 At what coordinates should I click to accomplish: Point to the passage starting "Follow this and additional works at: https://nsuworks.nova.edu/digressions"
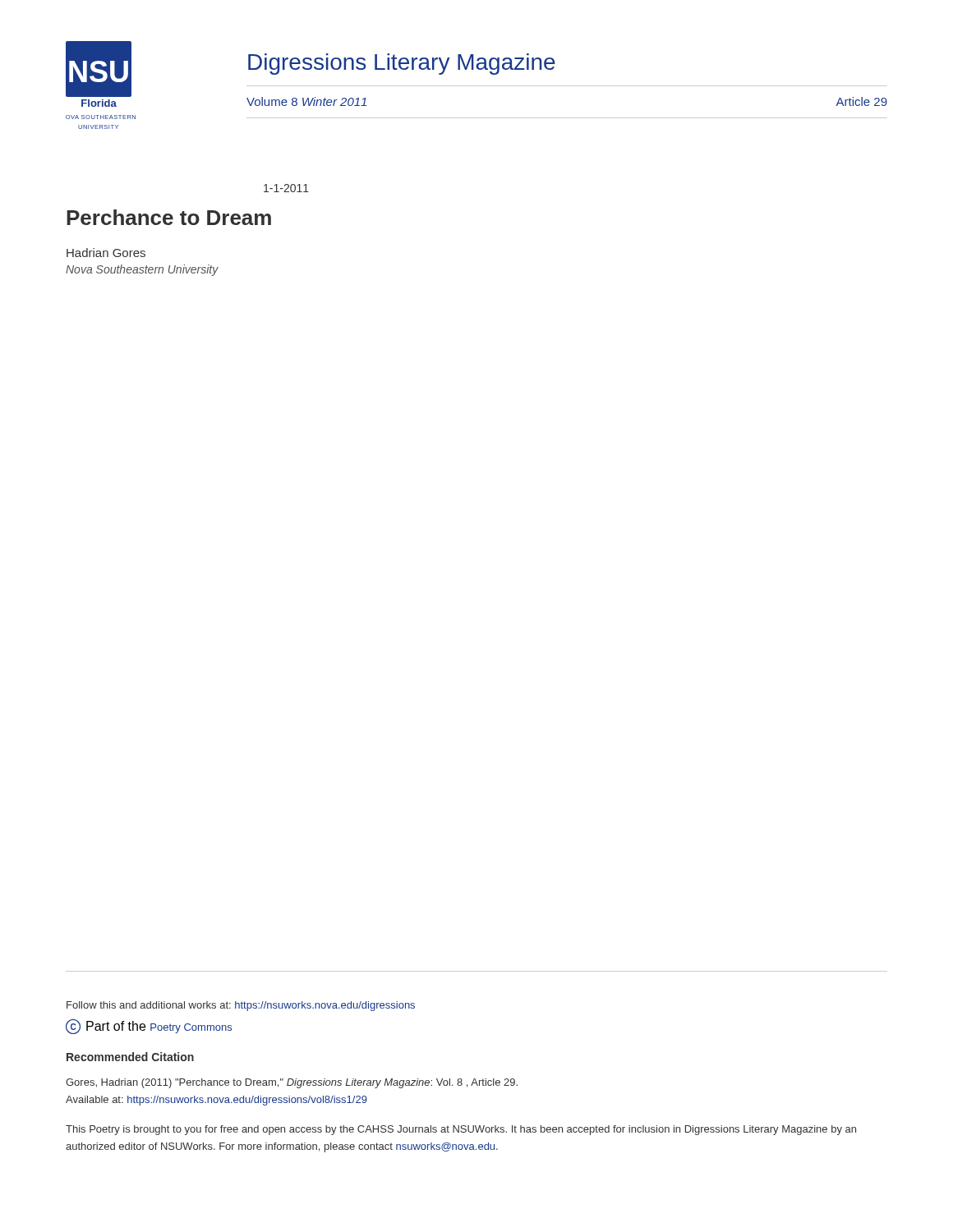pyautogui.click(x=241, y=1006)
